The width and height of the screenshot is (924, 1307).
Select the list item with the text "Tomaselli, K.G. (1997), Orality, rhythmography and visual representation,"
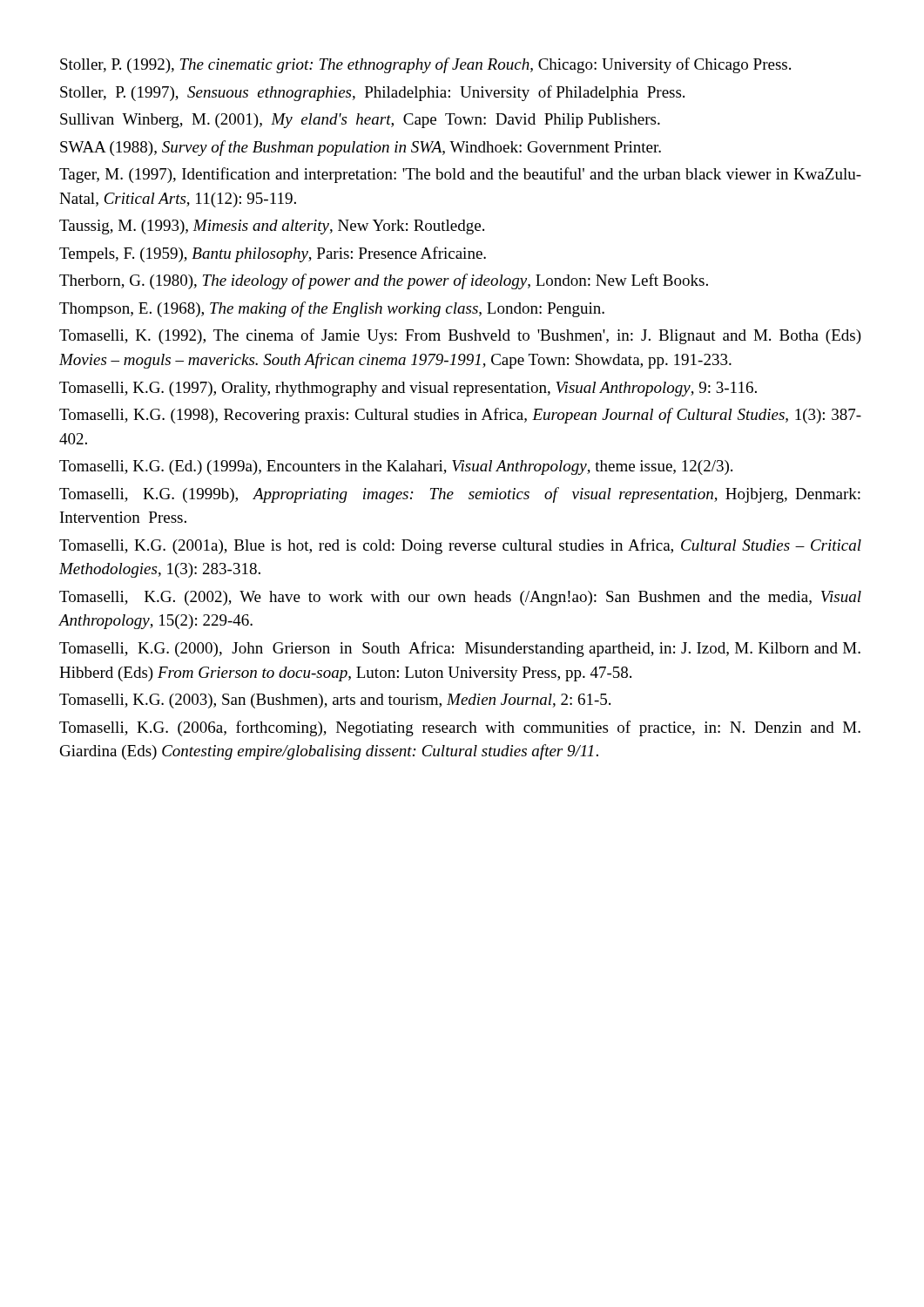click(460, 387)
